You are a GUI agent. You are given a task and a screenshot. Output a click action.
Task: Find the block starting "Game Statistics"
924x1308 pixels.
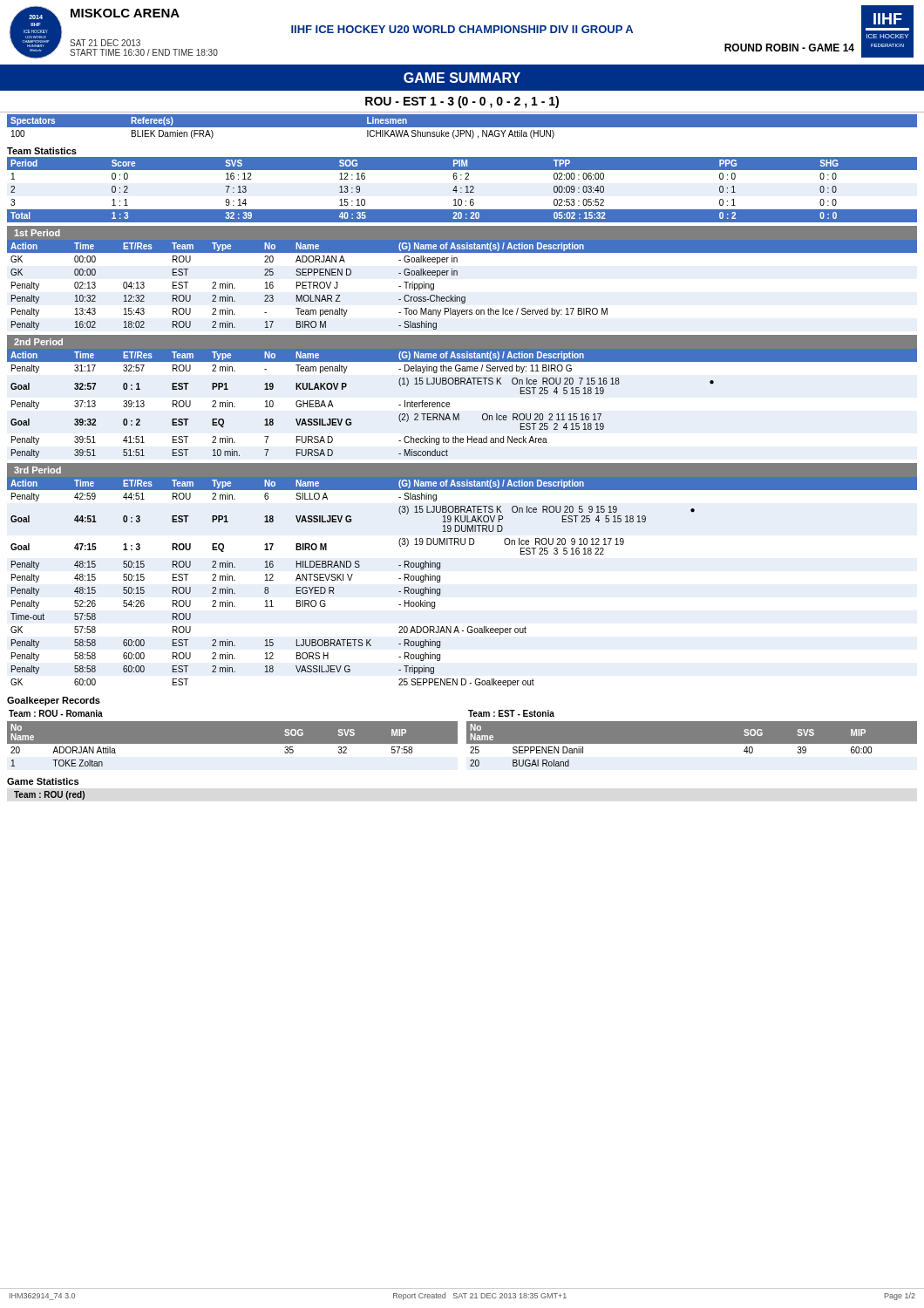(x=43, y=781)
